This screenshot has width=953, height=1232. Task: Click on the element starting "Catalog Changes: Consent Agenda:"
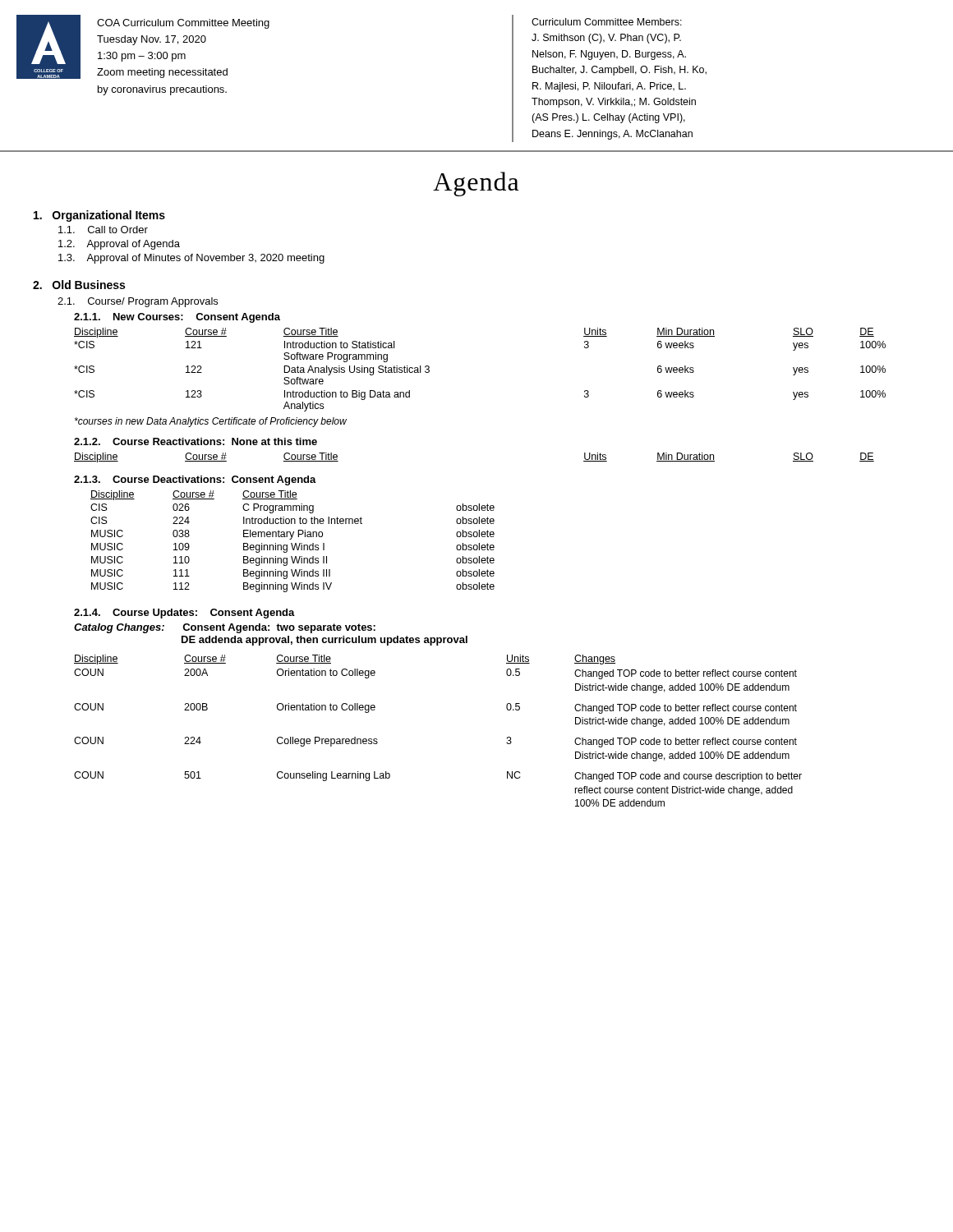point(225,628)
